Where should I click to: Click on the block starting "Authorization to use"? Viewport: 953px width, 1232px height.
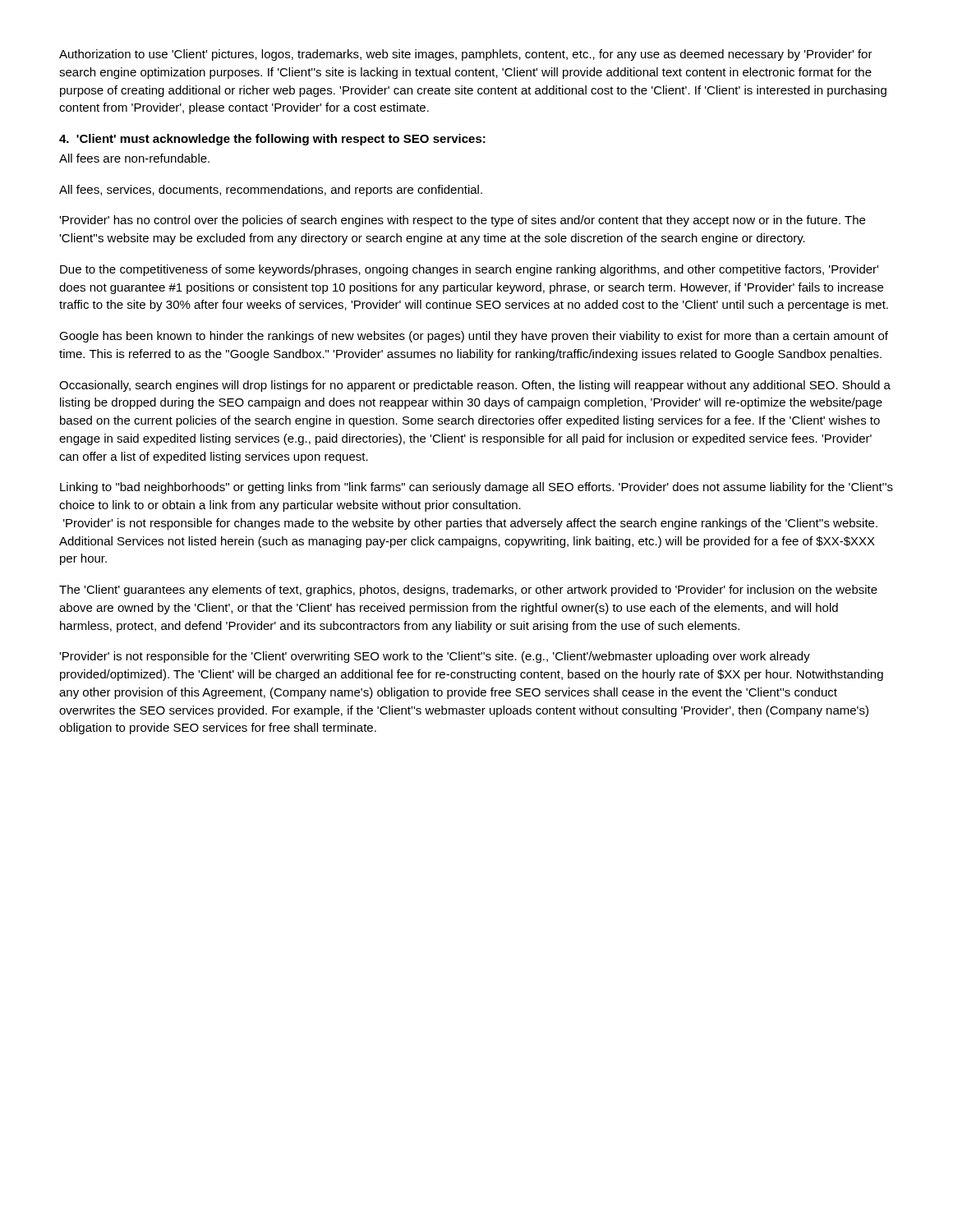pyautogui.click(x=473, y=81)
